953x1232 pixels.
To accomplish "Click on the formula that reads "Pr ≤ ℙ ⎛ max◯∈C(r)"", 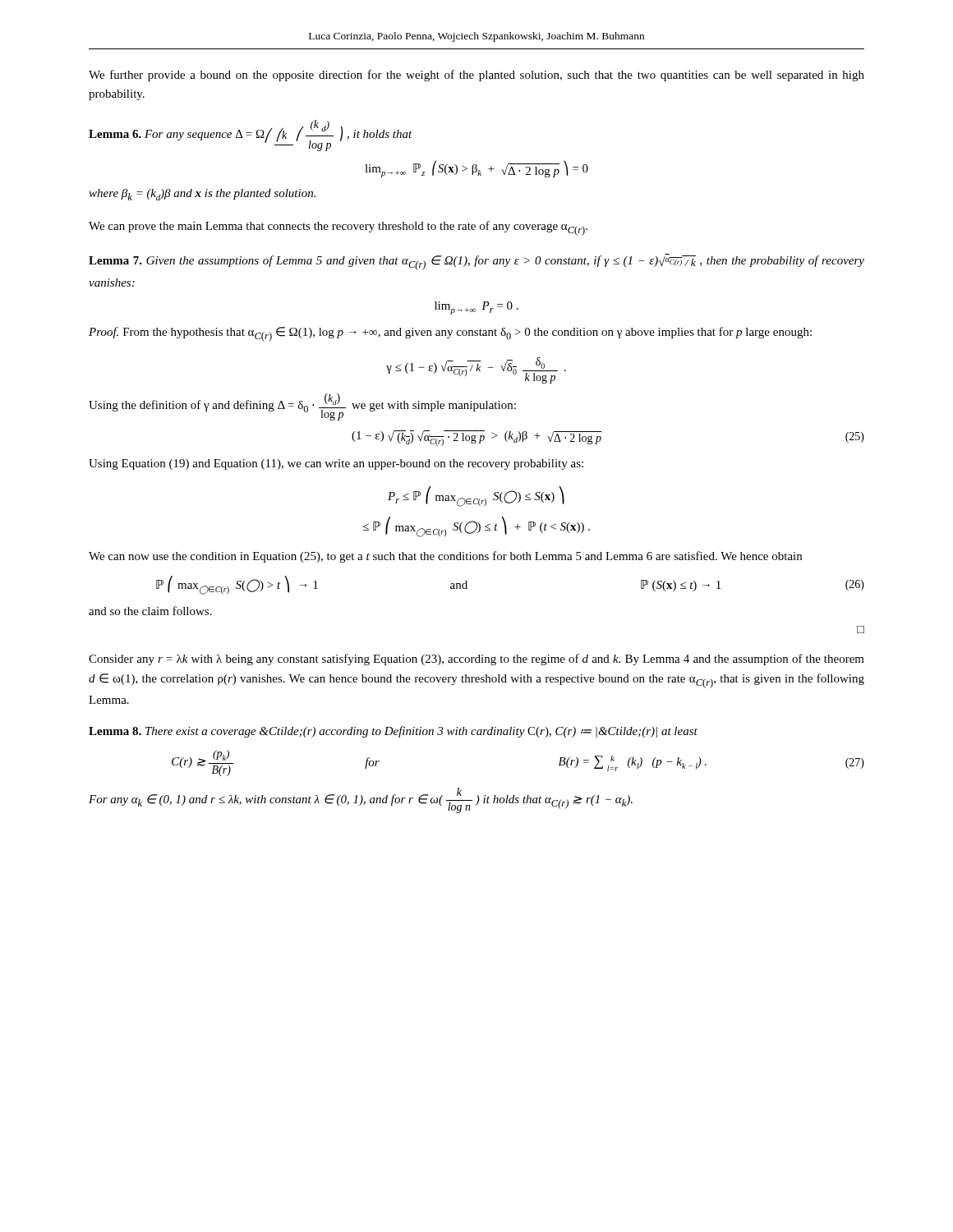I will click(476, 512).
